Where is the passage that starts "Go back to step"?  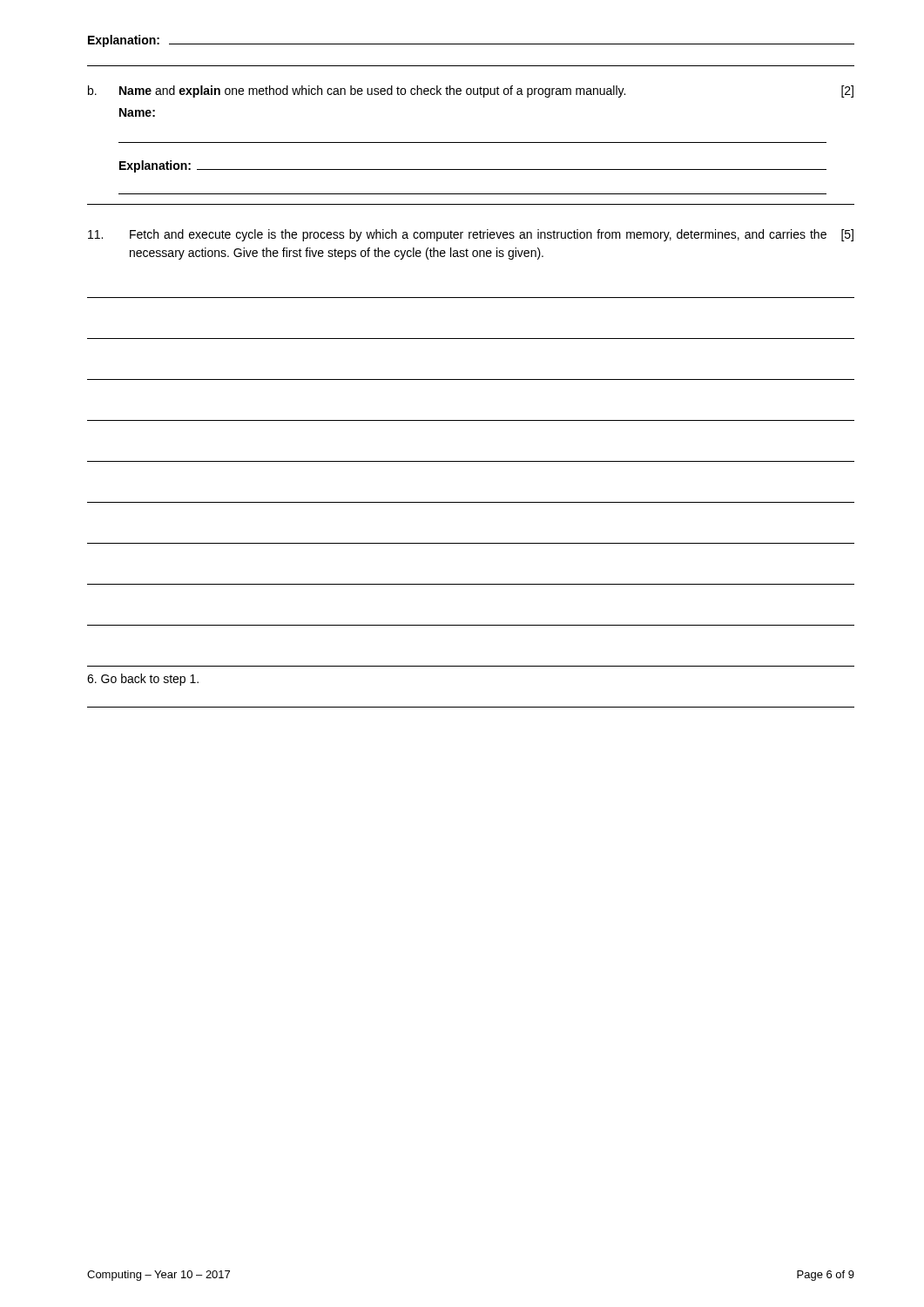coord(143,679)
